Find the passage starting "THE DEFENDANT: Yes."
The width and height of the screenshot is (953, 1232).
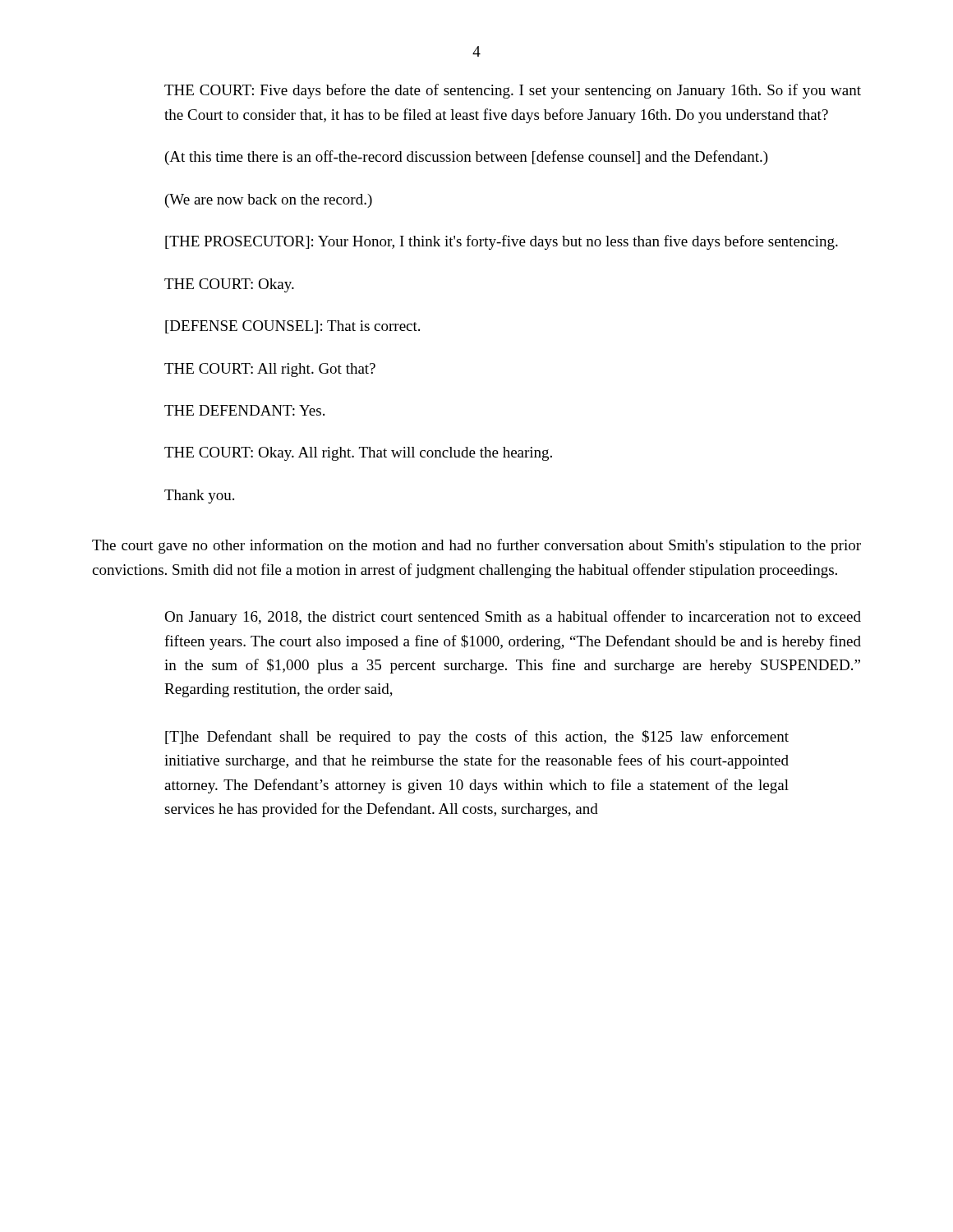(x=245, y=410)
